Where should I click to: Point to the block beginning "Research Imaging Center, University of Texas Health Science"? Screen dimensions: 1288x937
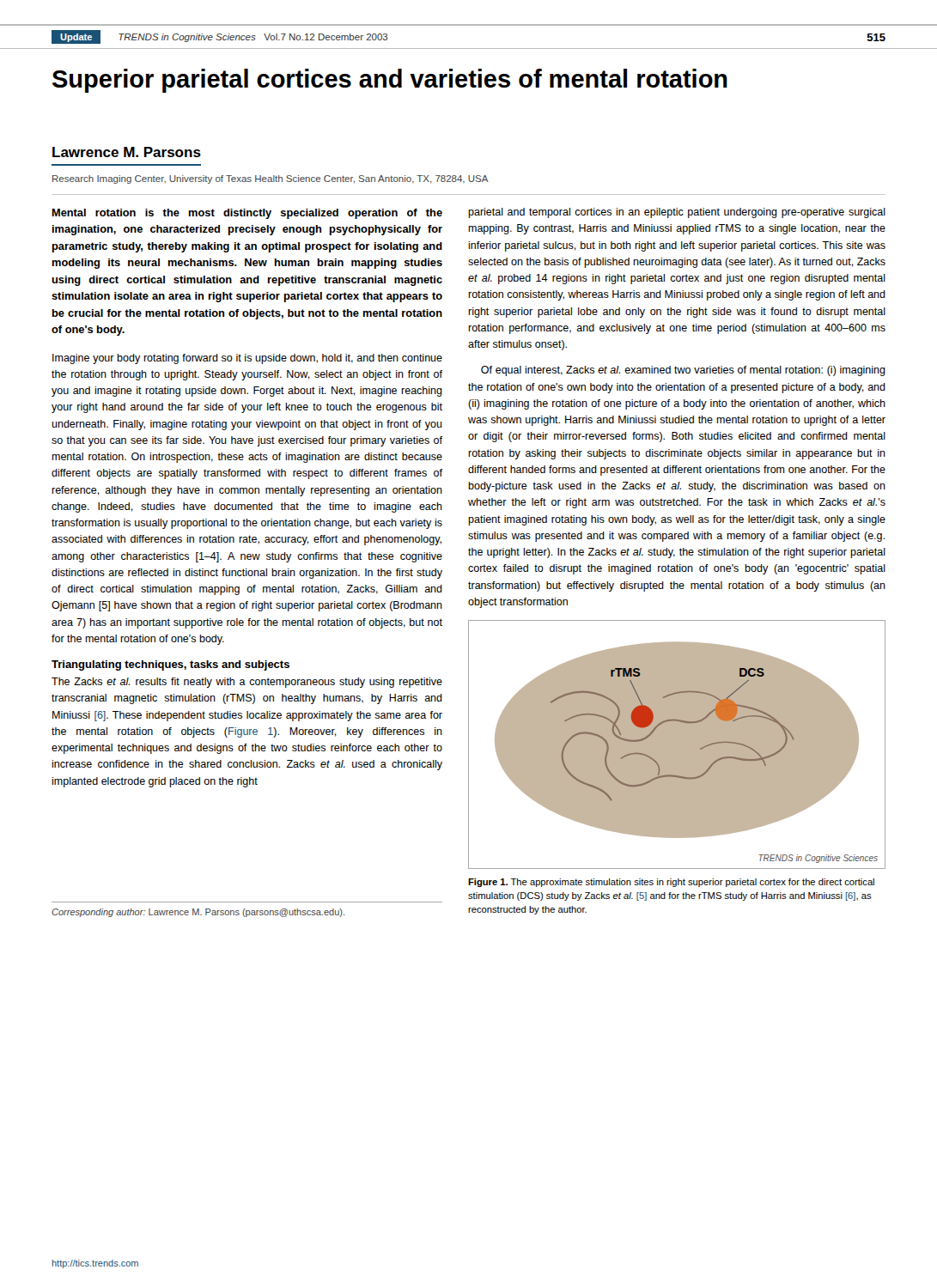[x=270, y=179]
